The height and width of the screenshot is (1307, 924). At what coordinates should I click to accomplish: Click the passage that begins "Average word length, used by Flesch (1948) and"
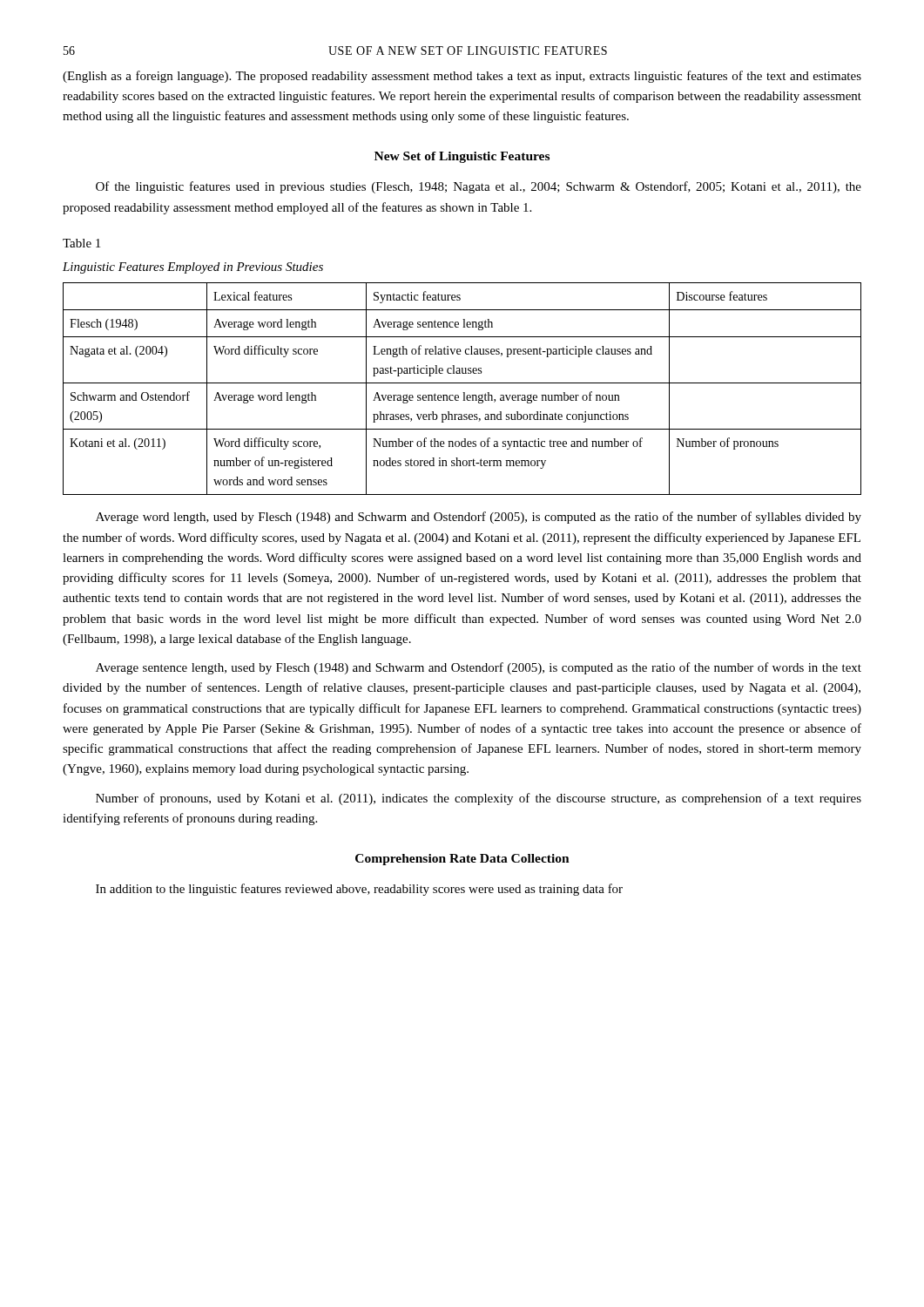(x=462, y=578)
